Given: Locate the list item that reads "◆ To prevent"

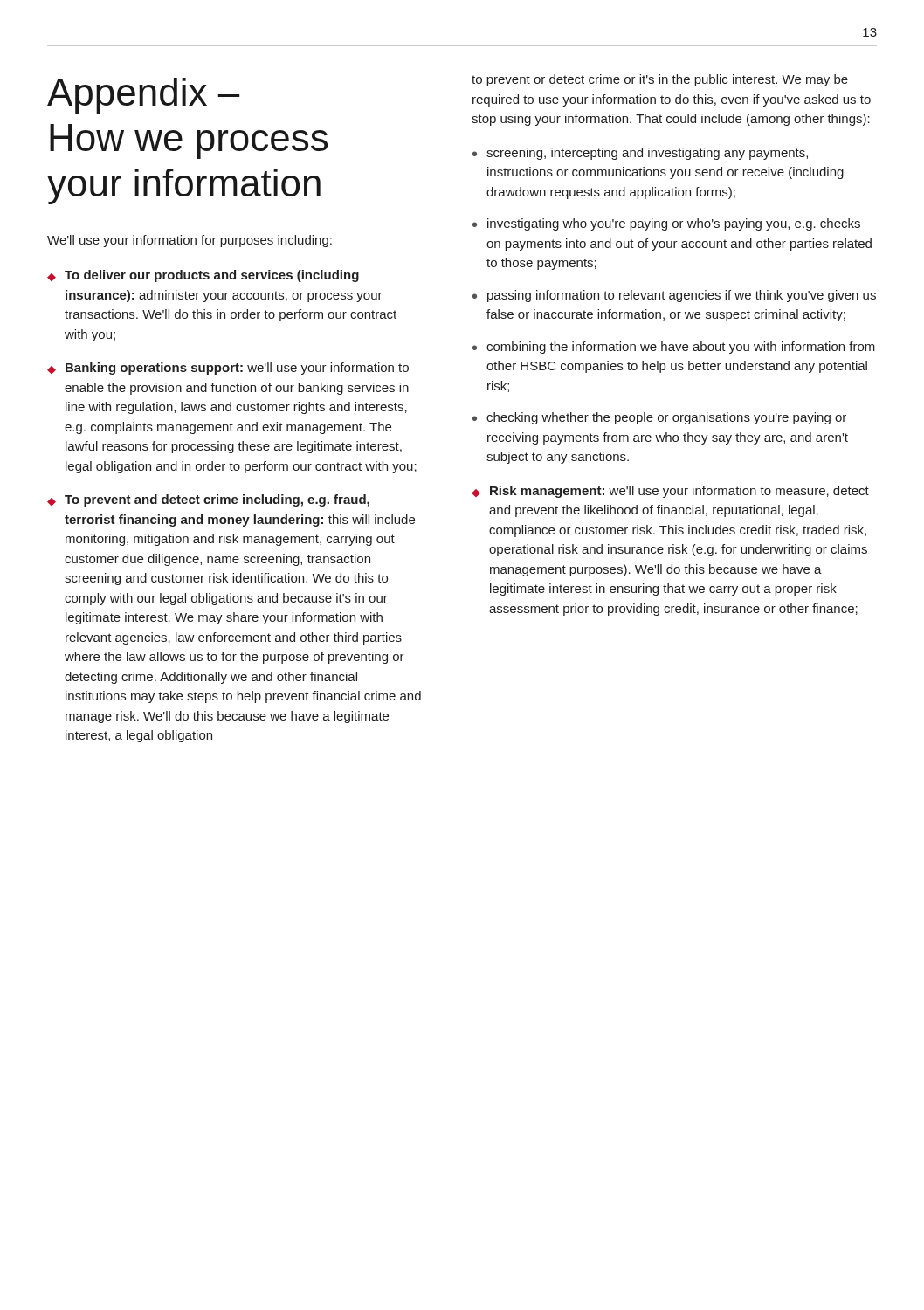Looking at the screenshot, I should click(x=235, y=618).
